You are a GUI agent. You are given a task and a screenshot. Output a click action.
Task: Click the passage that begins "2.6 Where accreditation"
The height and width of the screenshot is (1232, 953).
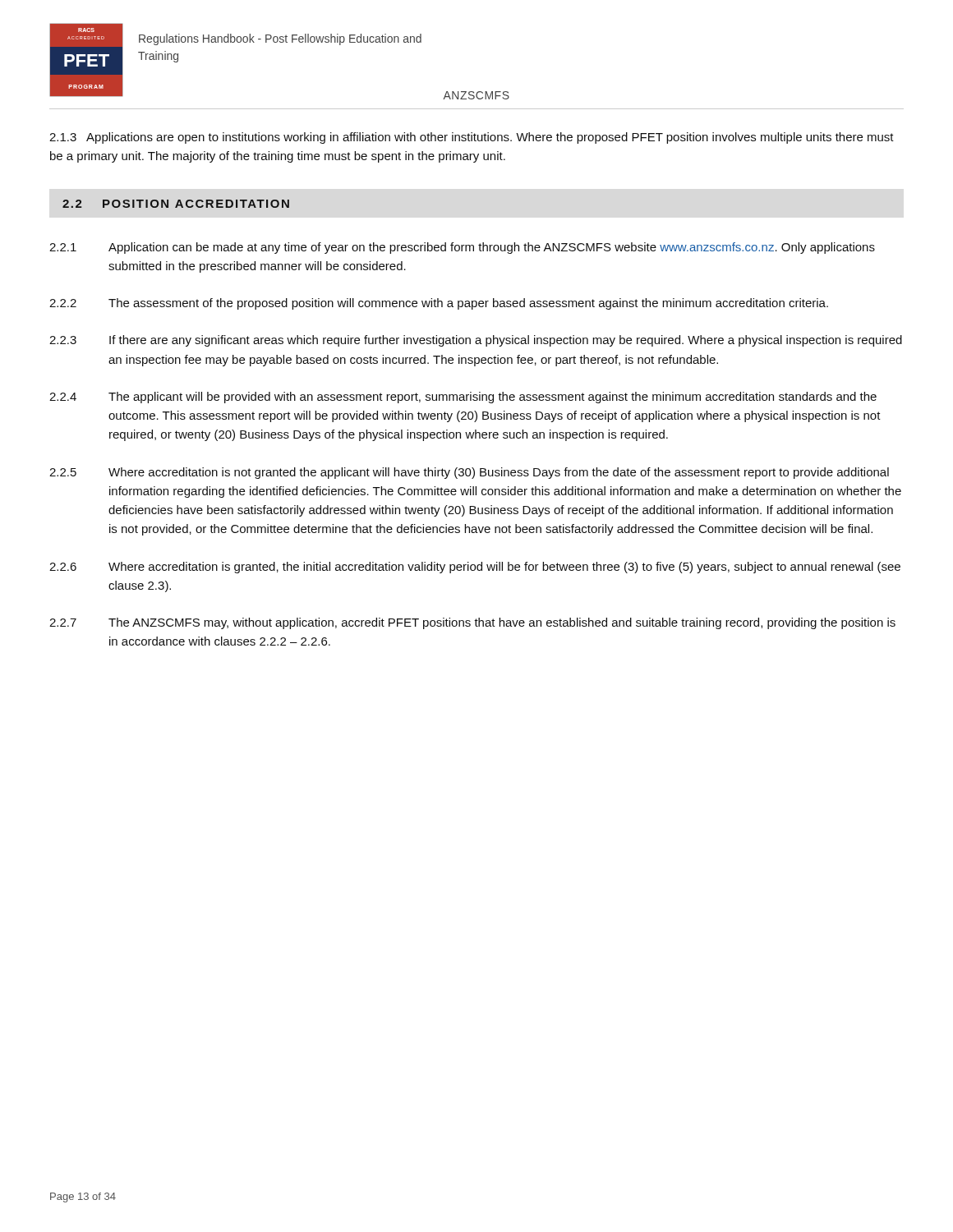(x=476, y=576)
